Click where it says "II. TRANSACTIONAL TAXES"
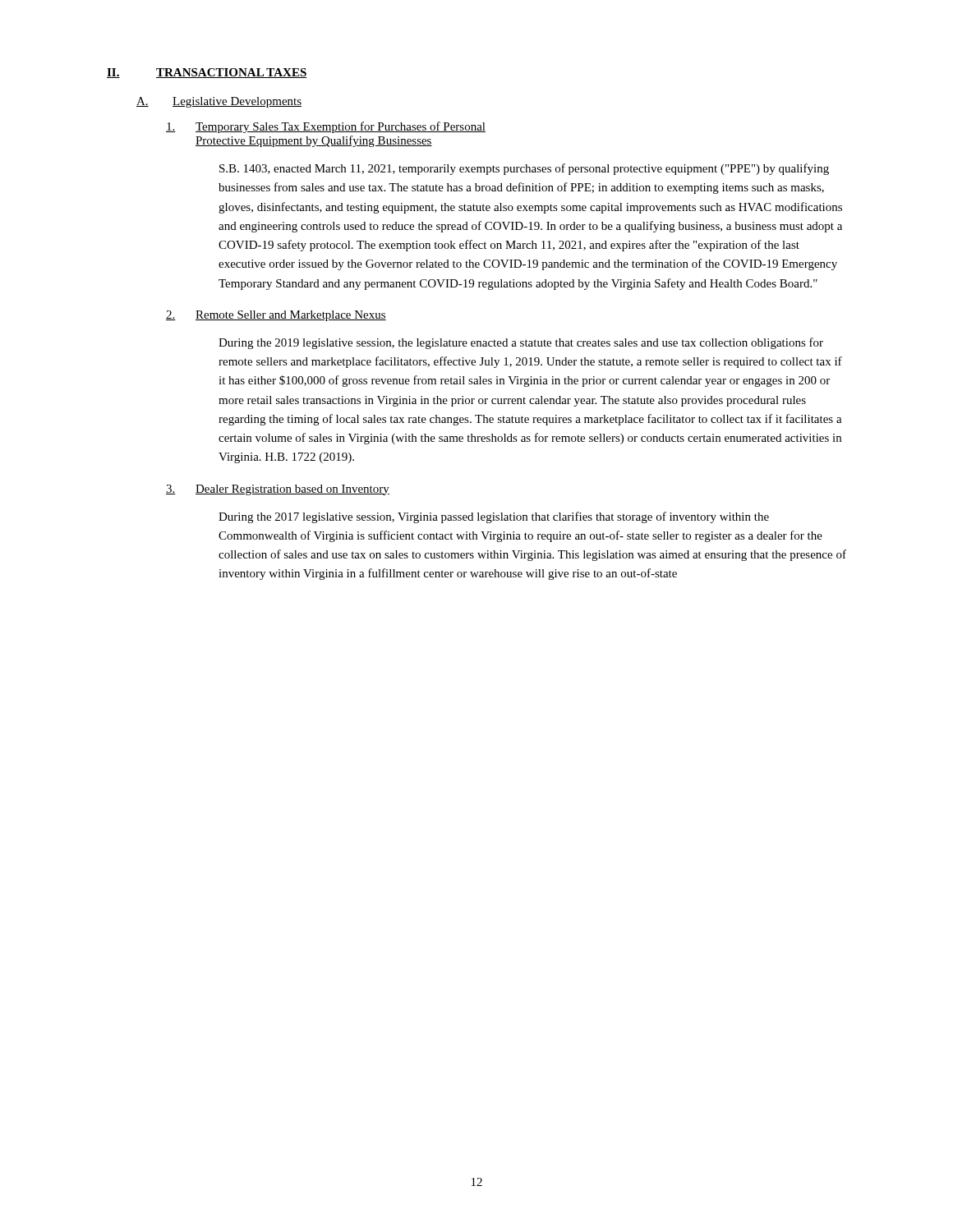The width and height of the screenshot is (953, 1232). click(207, 73)
